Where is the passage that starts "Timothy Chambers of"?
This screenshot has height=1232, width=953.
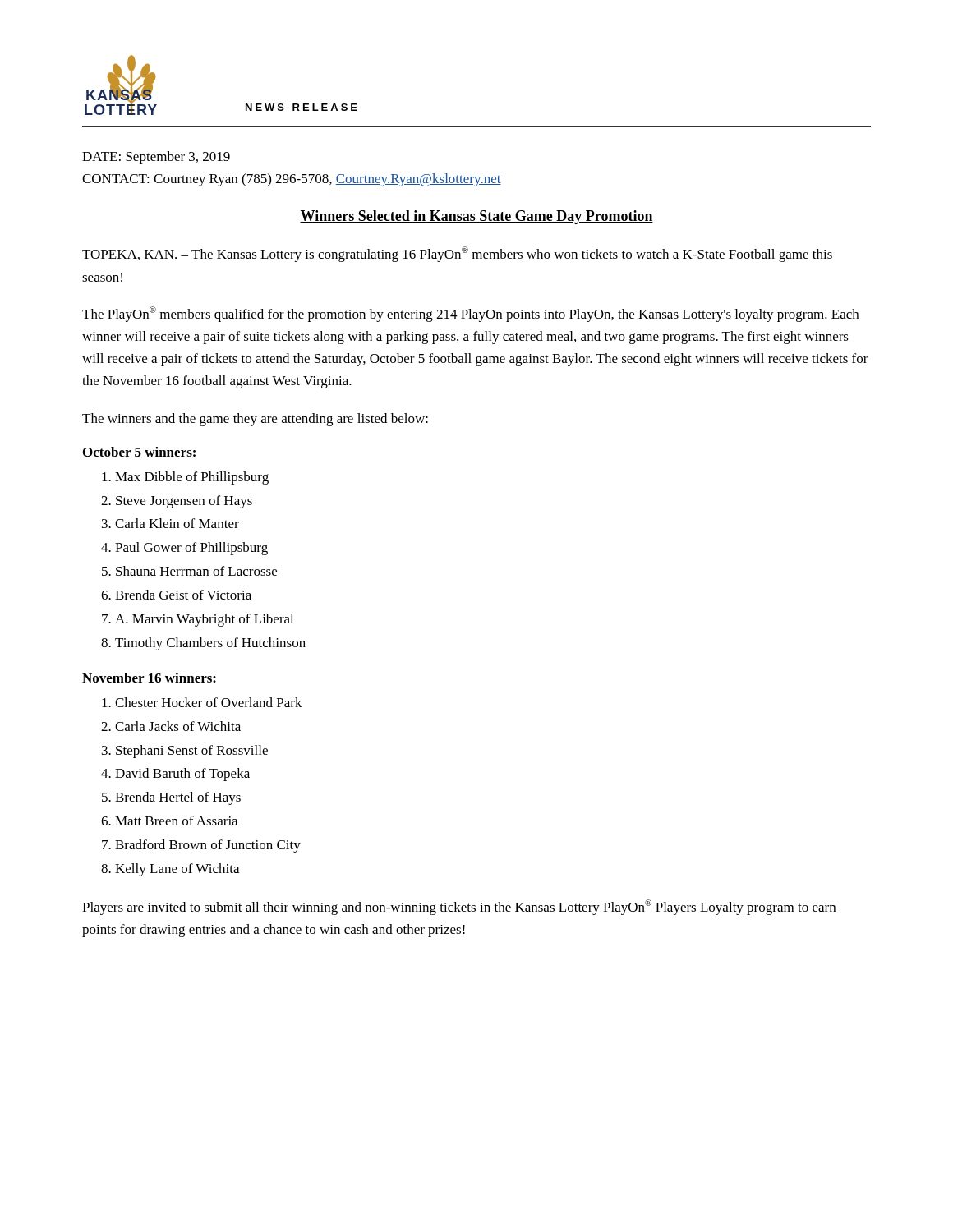point(210,643)
